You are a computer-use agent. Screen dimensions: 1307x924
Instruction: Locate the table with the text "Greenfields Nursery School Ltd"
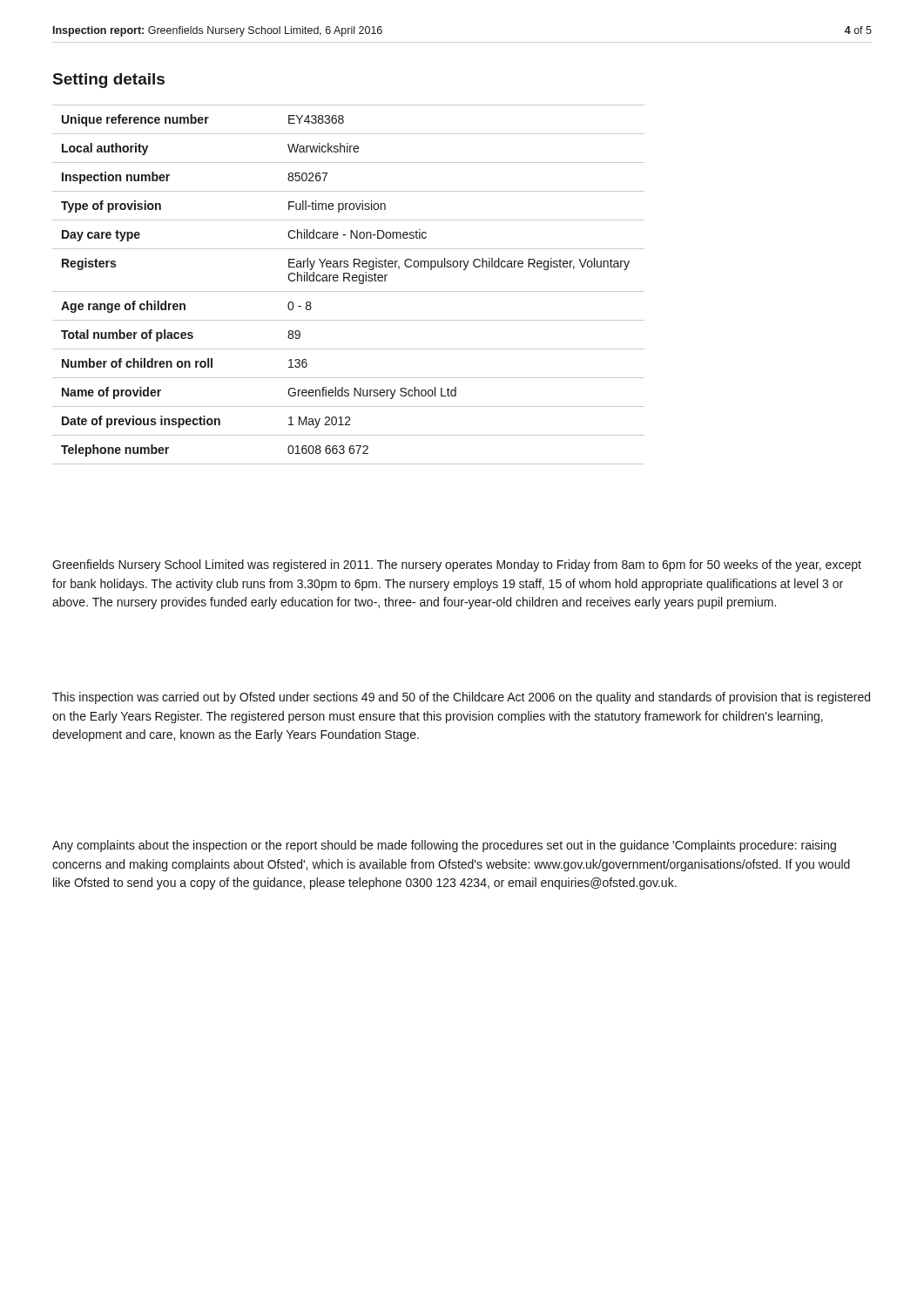pyautogui.click(x=348, y=284)
